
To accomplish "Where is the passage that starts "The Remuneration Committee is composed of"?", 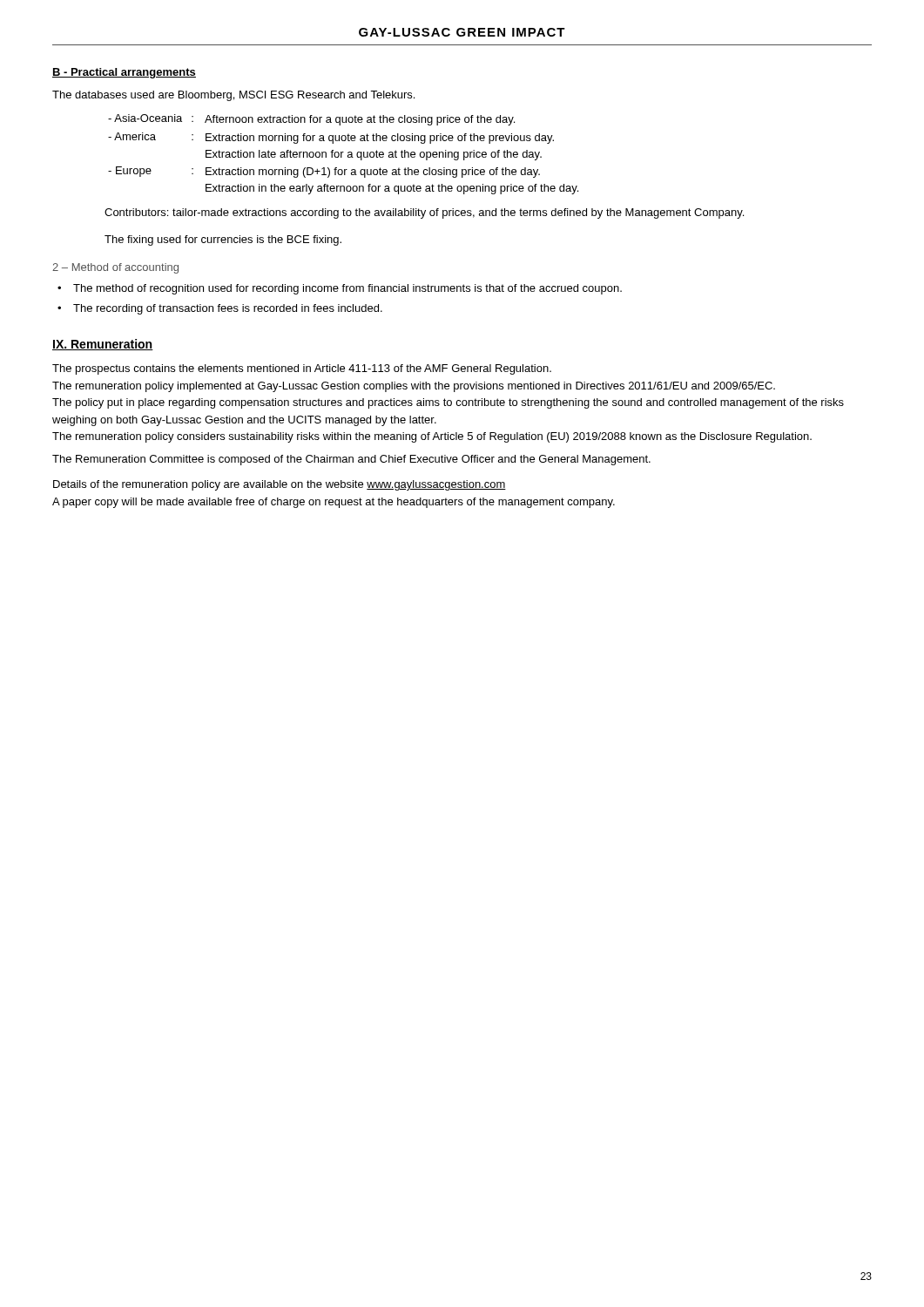I will pyautogui.click(x=462, y=459).
